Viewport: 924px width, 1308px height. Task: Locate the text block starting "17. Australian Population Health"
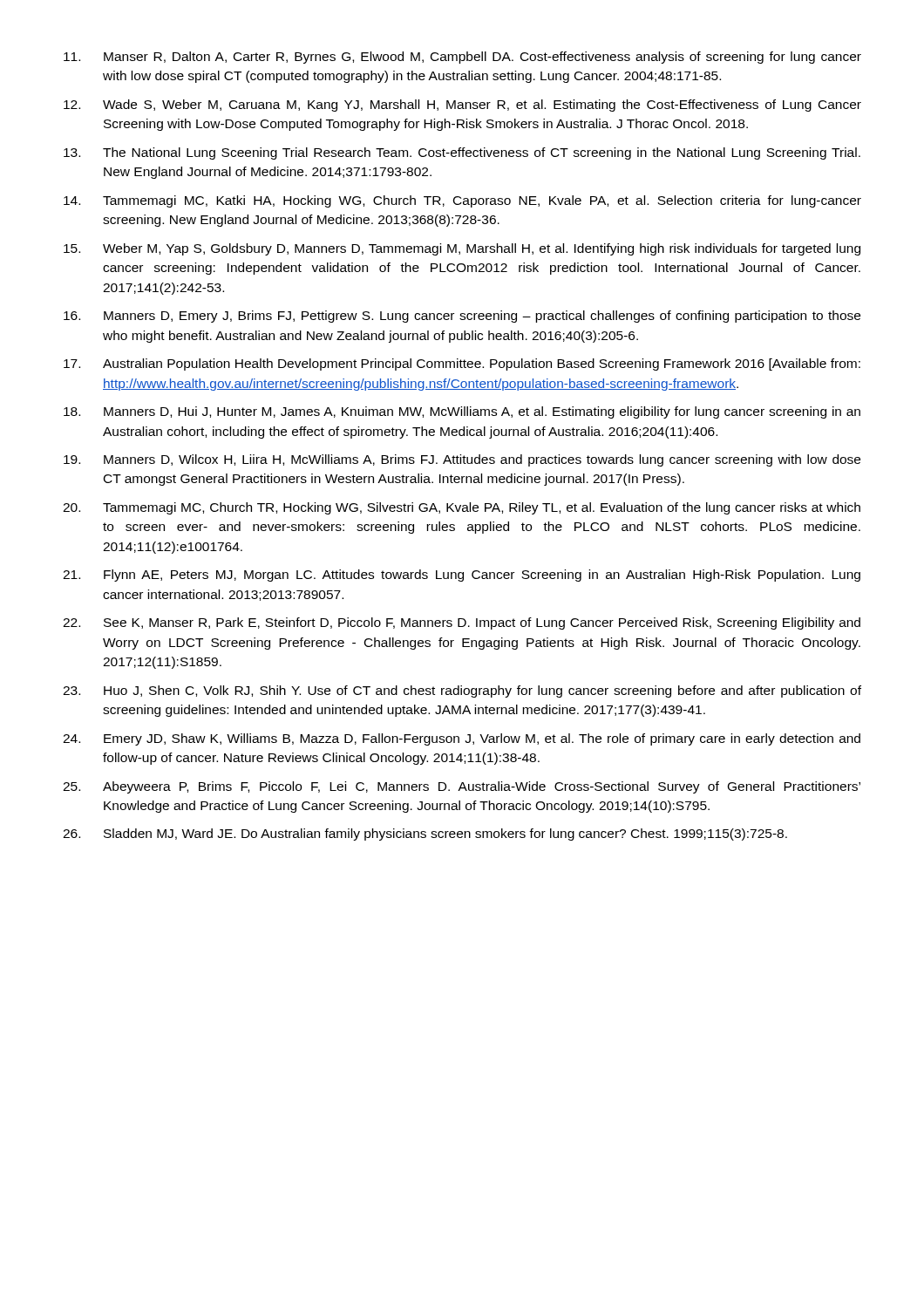point(462,374)
